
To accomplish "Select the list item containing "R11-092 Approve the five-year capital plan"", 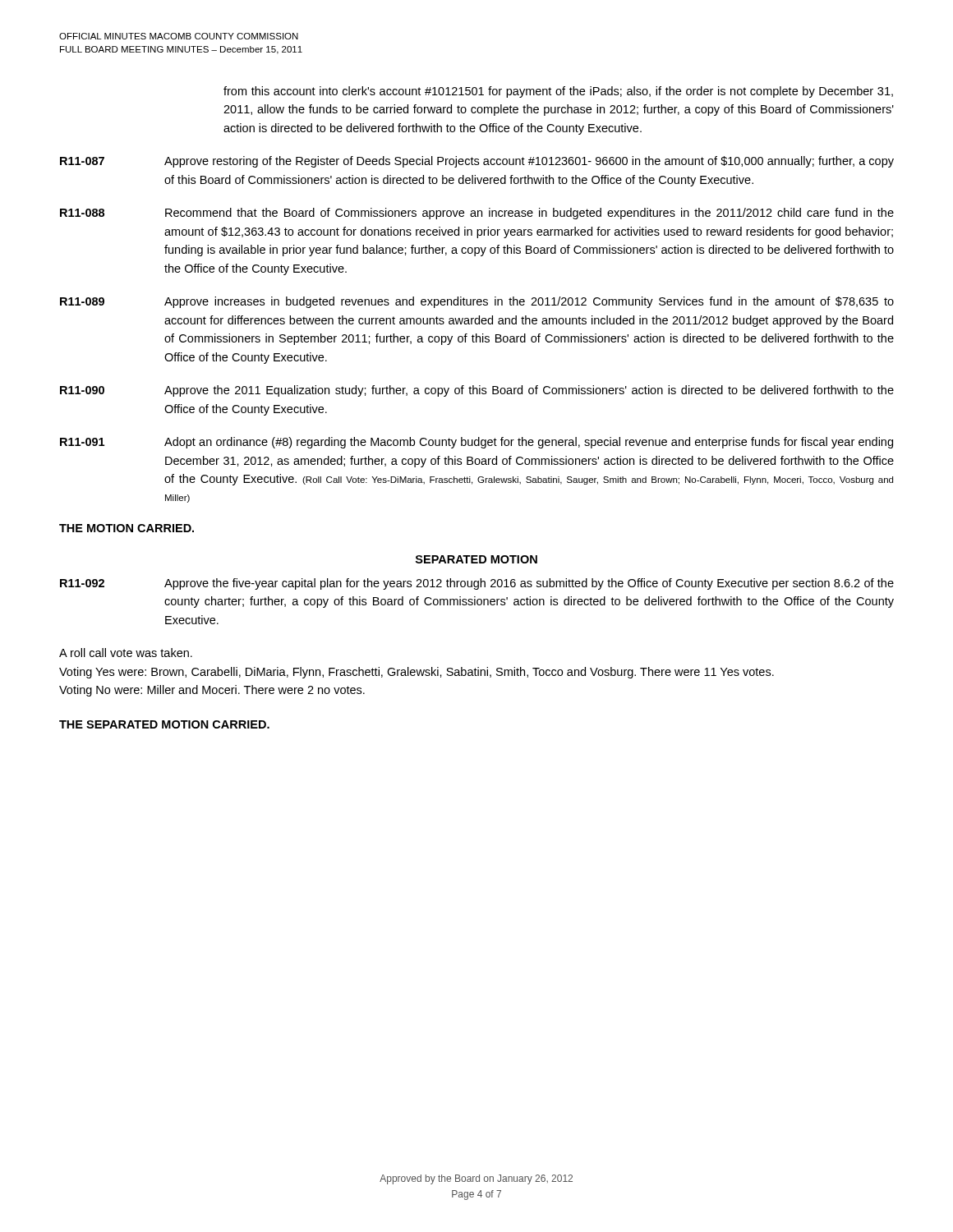I will [476, 602].
